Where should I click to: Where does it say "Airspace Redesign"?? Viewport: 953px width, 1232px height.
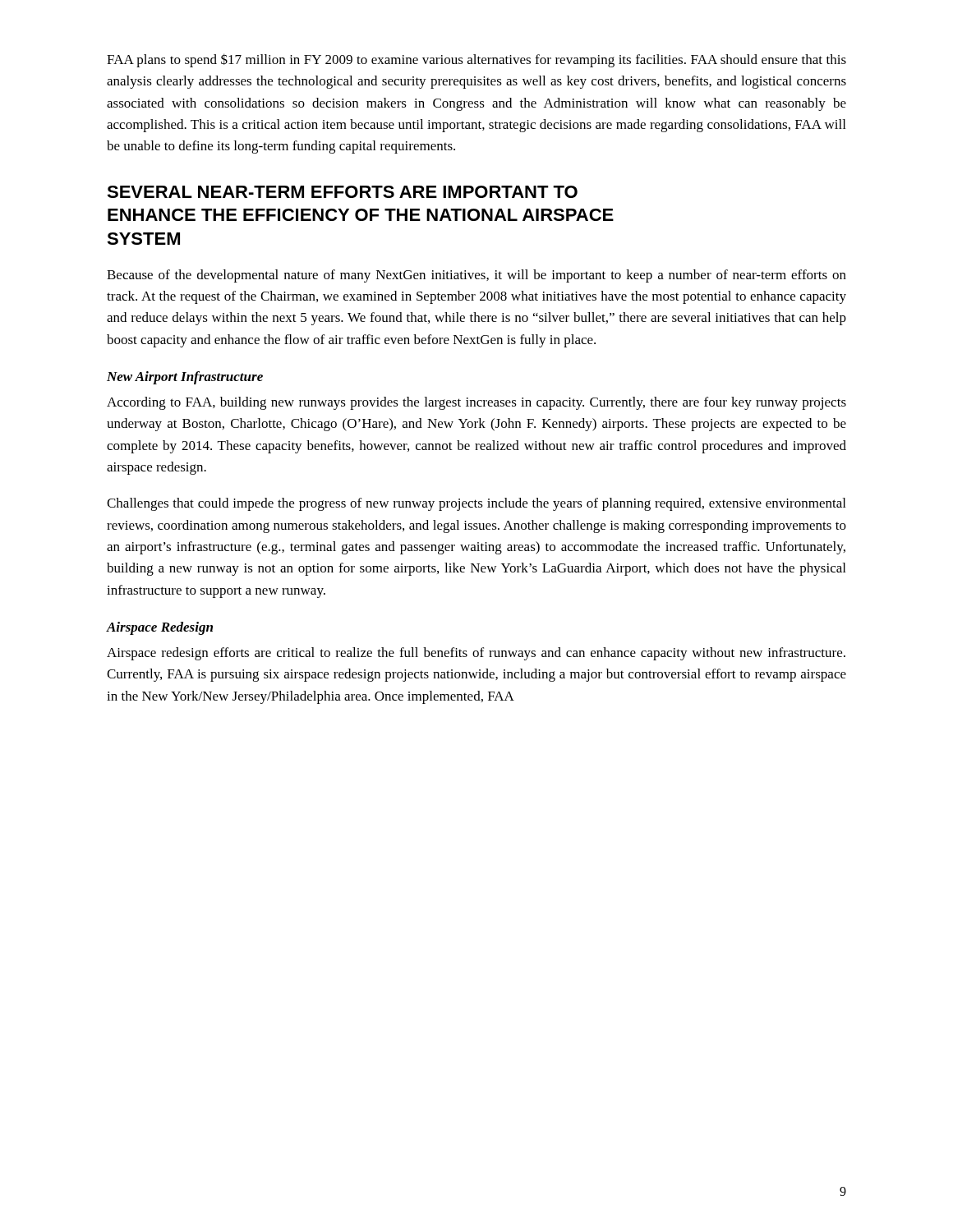click(160, 627)
